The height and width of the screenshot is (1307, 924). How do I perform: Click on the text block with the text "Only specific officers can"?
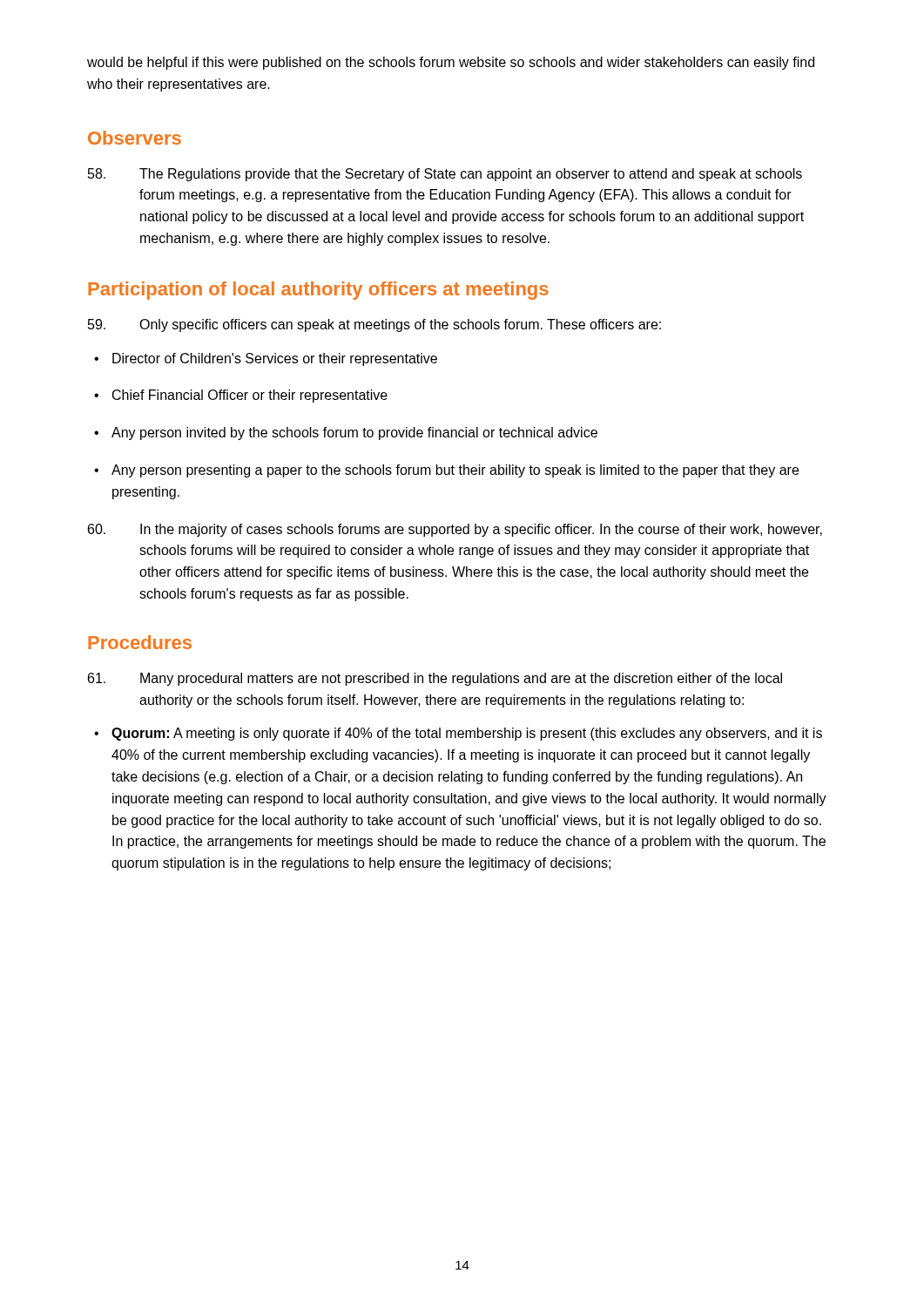[x=462, y=325]
